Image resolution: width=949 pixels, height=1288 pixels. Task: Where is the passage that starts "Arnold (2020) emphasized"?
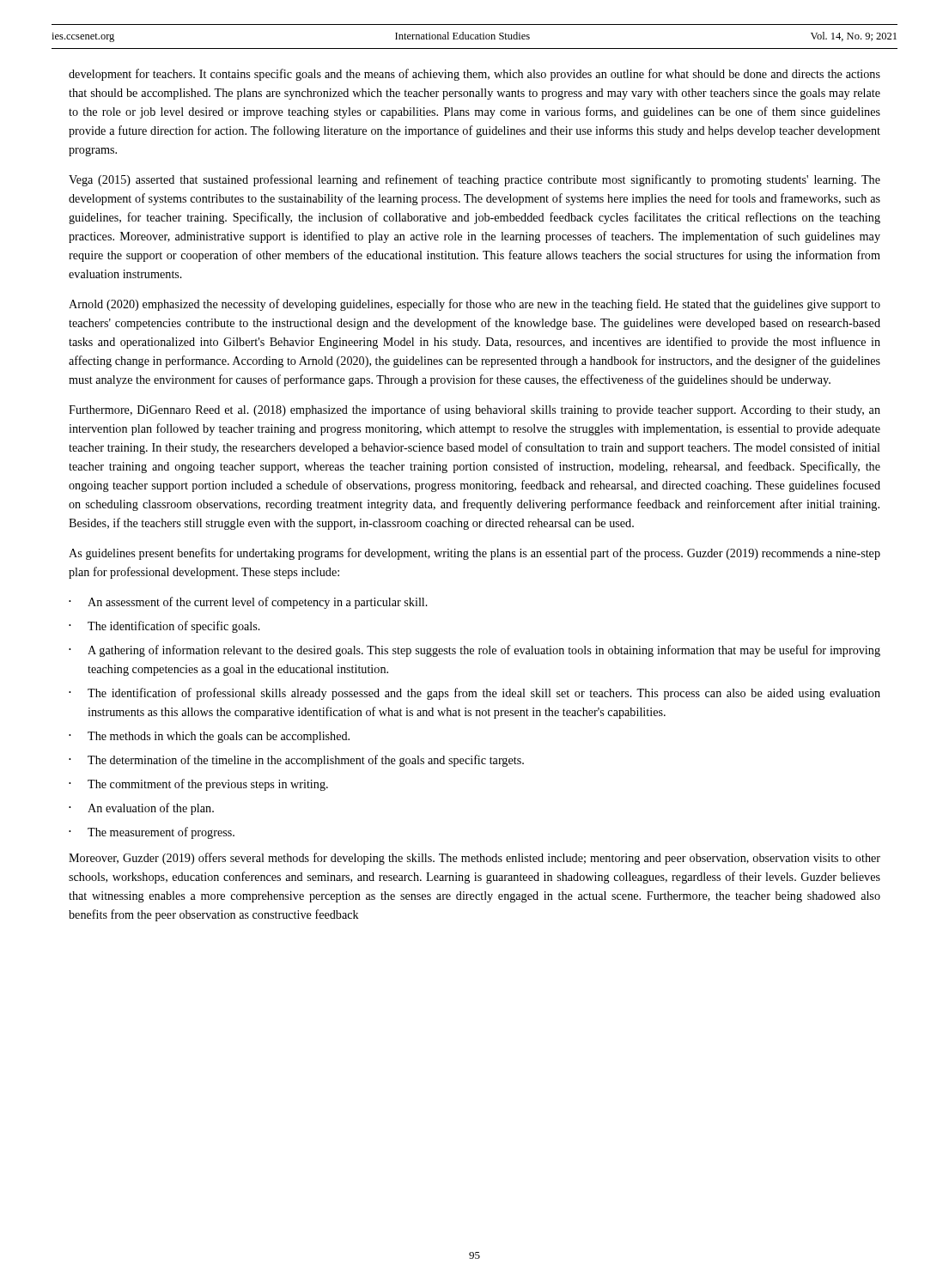[x=474, y=342]
